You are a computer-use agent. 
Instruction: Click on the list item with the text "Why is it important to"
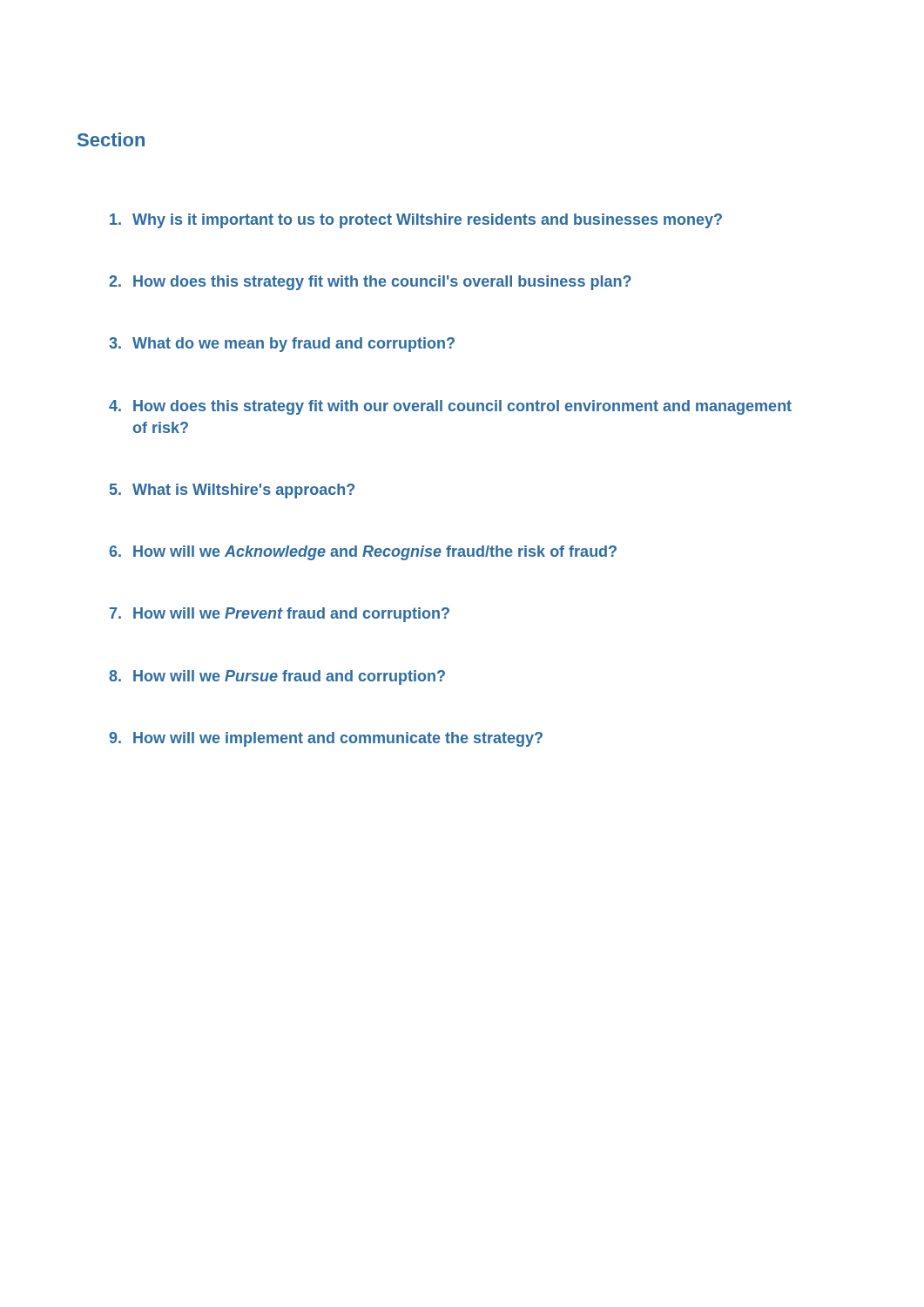(442, 220)
